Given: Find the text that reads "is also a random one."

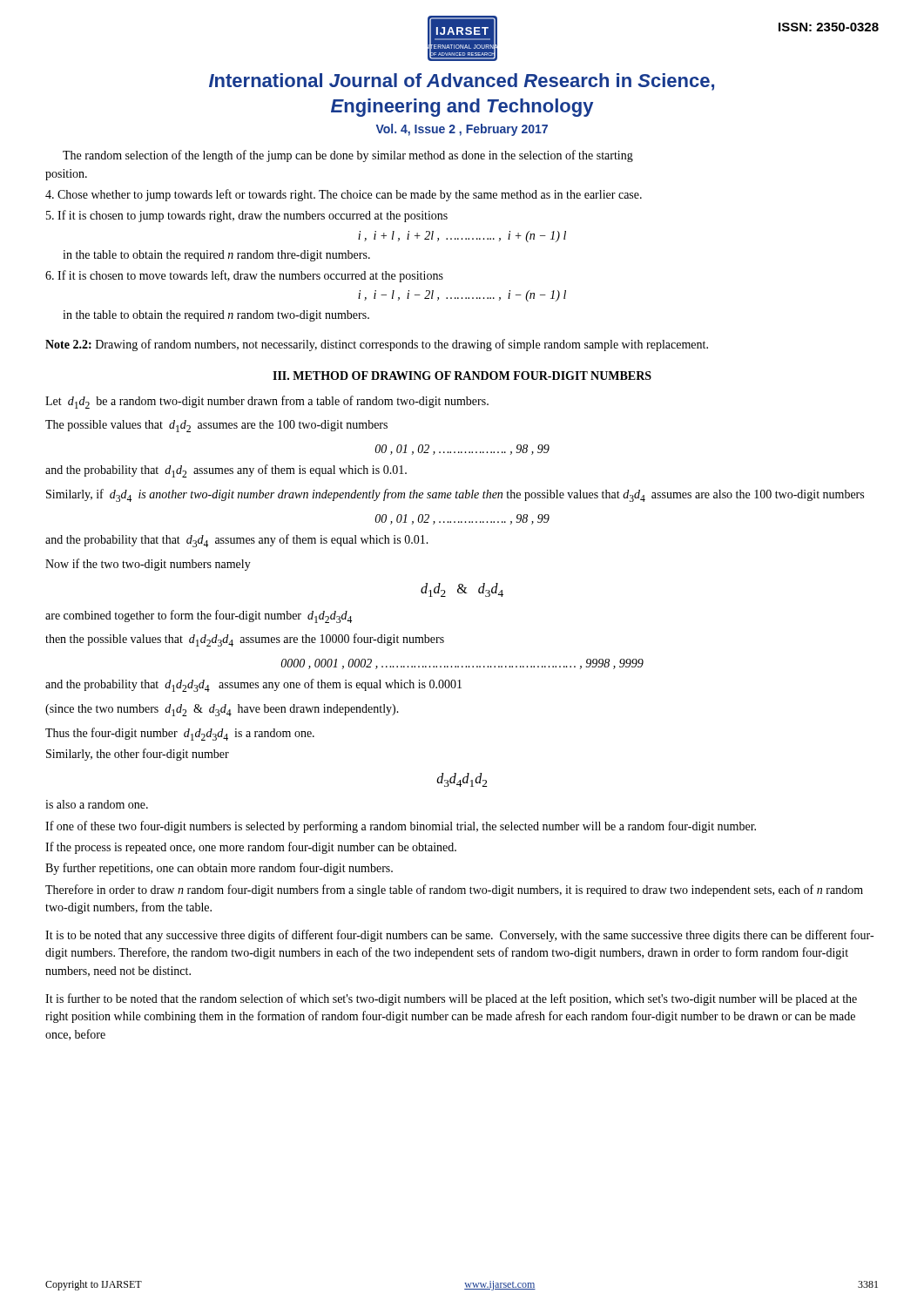Looking at the screenshot, I should coord(97,805).
